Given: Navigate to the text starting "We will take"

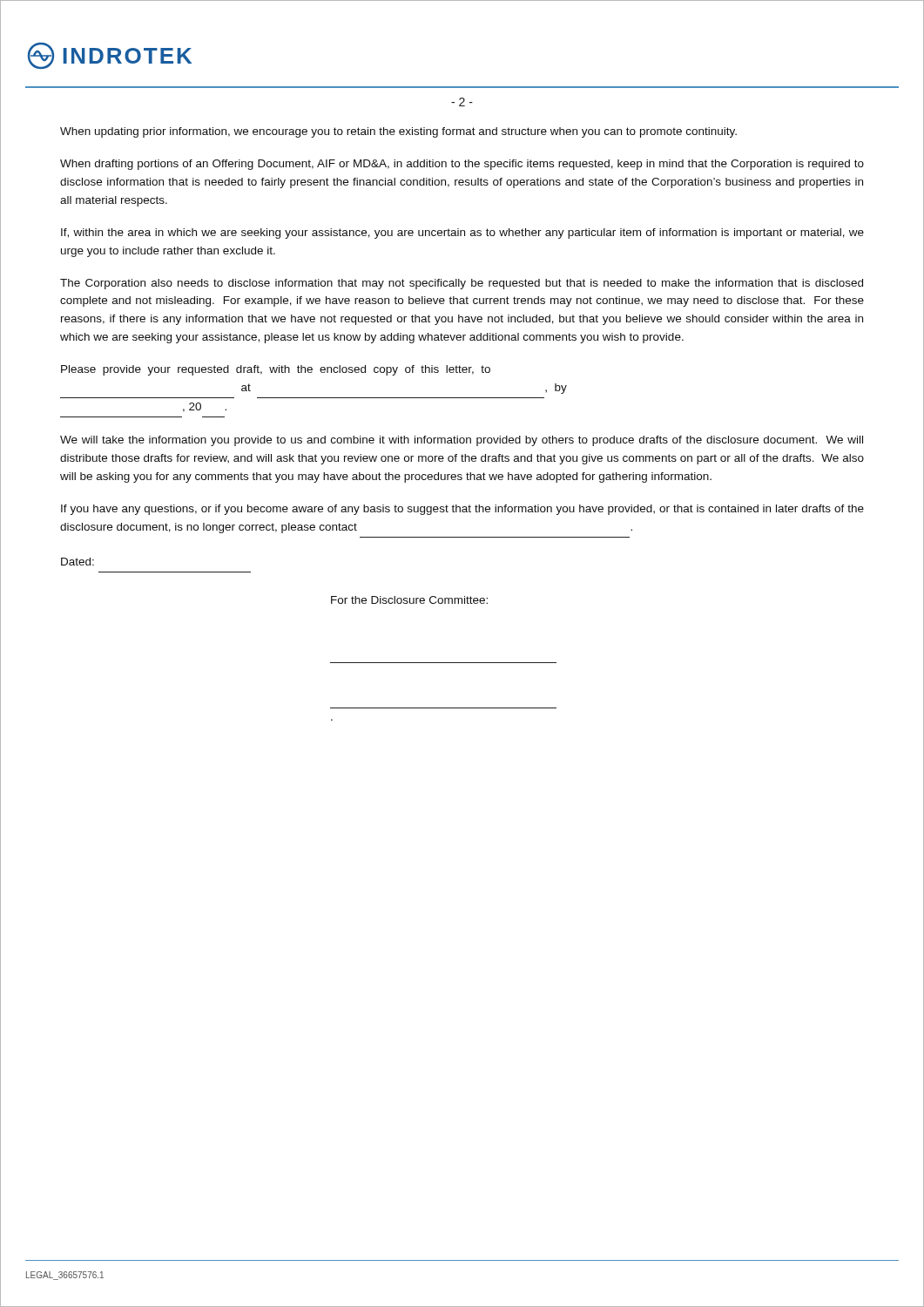Looking at the screenshot, I should tap(462, 458).
